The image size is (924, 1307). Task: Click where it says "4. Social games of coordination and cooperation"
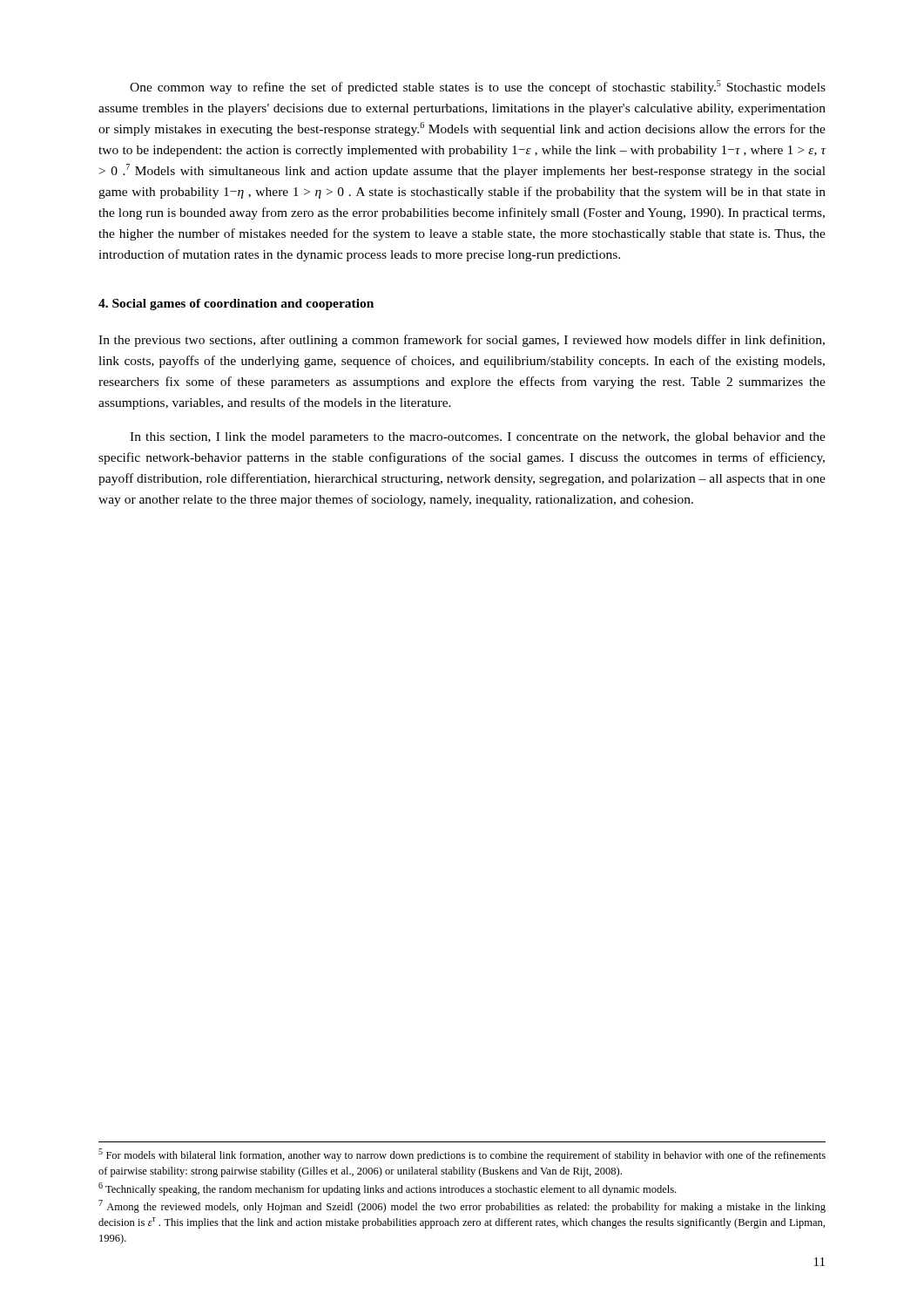[236, 303]
